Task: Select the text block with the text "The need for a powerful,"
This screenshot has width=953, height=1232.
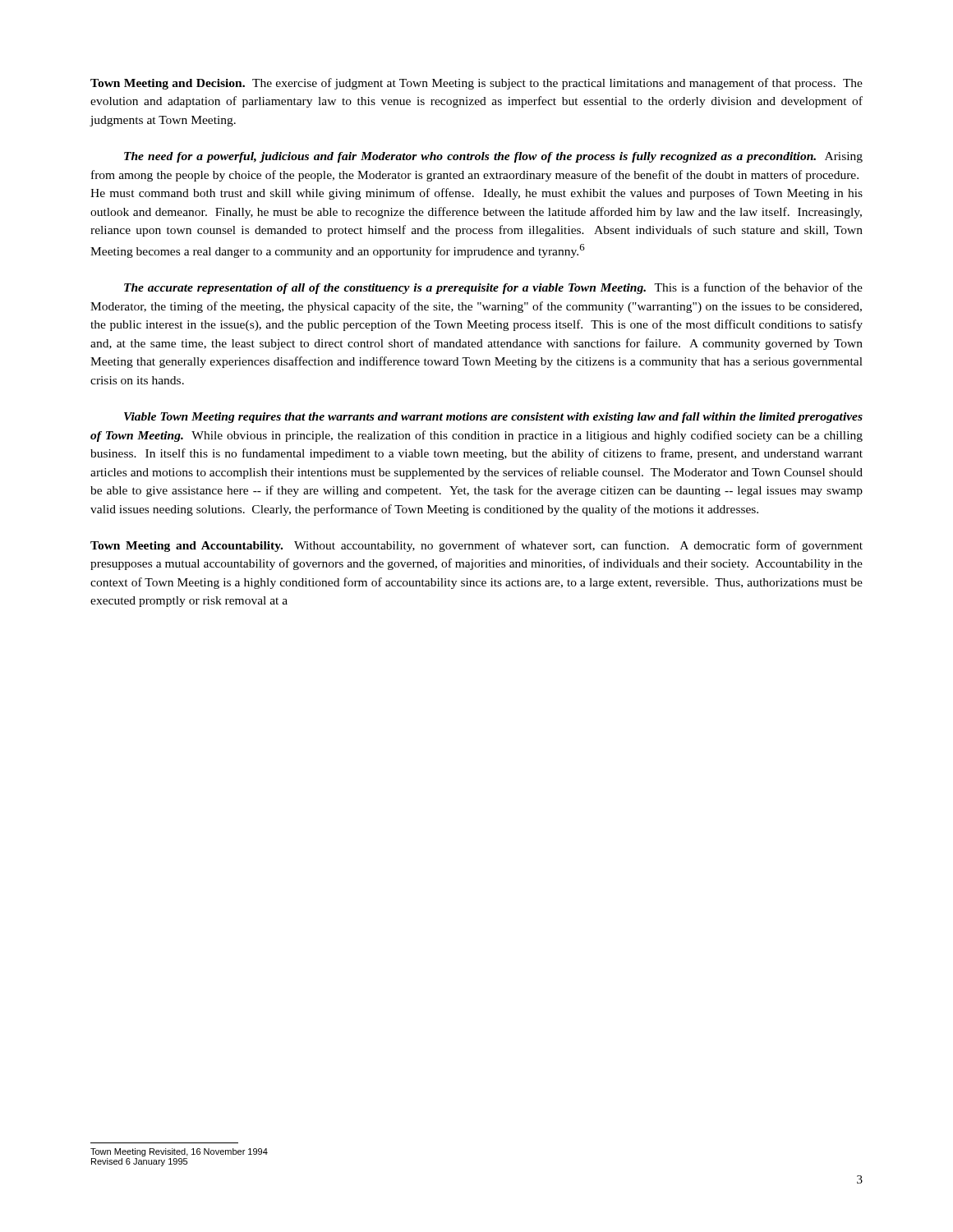Action: (x=476, y=203)
